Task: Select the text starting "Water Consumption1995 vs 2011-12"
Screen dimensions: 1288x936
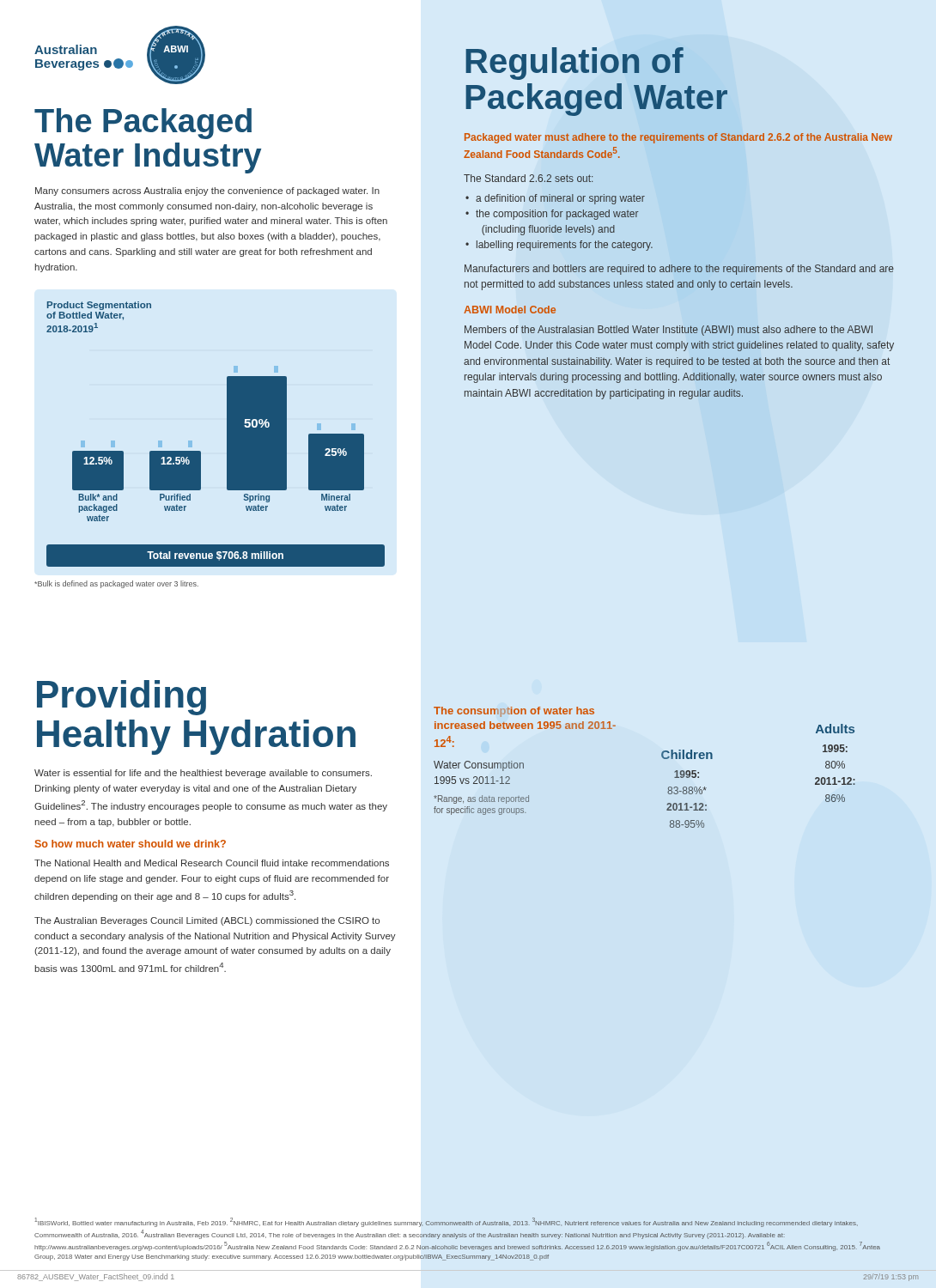Action: coord(479,773)
